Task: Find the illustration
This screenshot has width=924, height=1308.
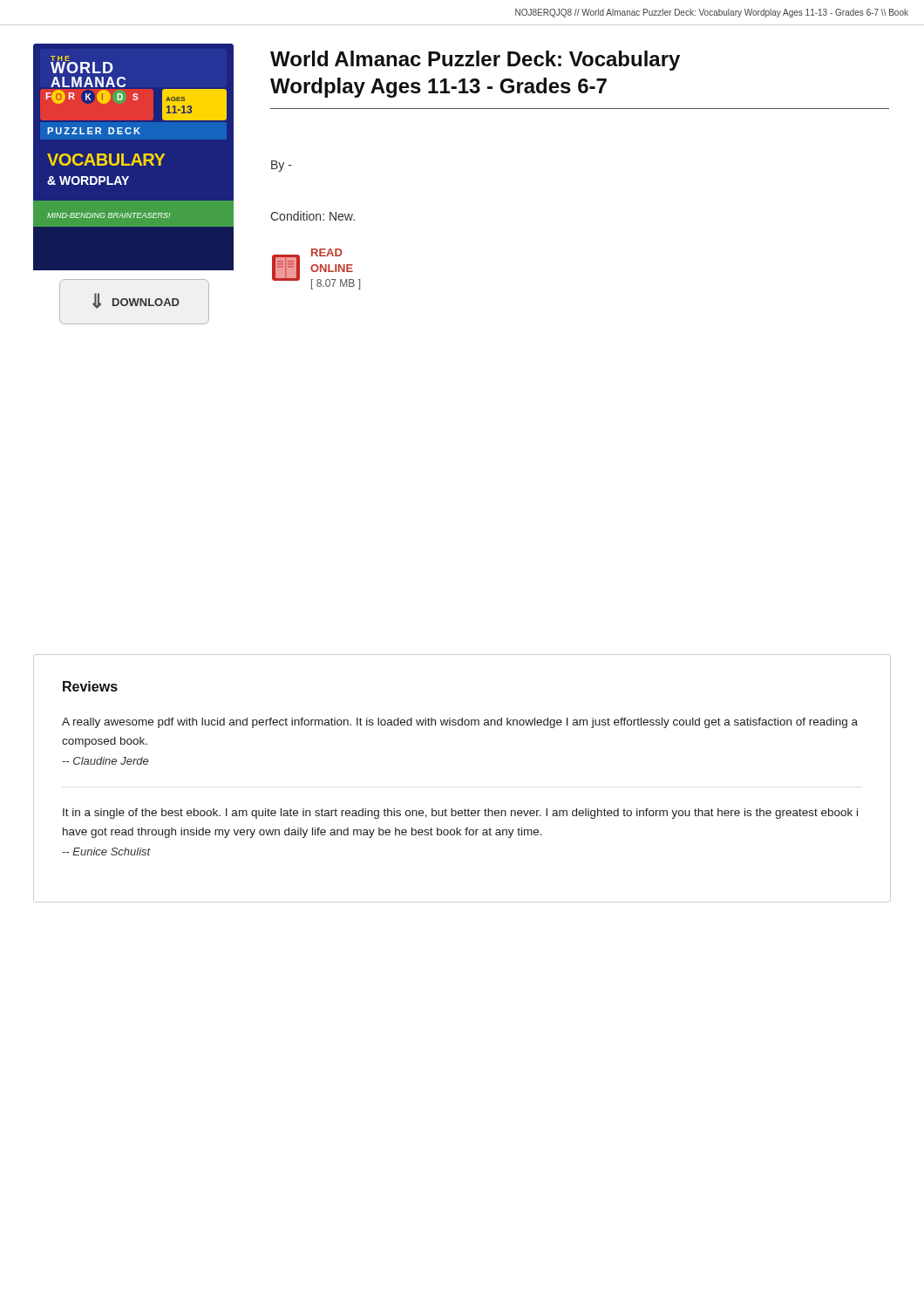Action: click(x=133, y=157)
